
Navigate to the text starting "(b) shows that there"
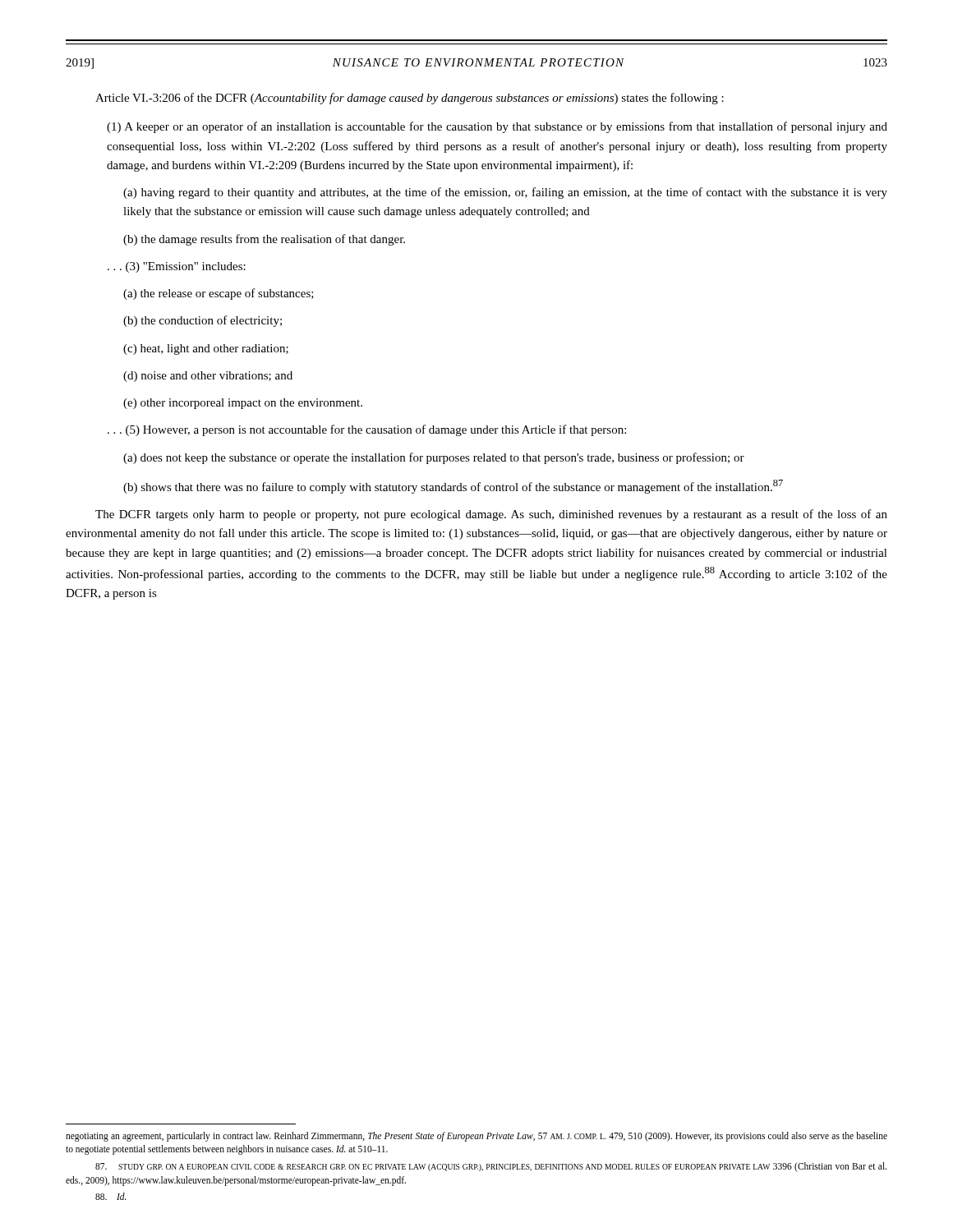[x=453, y=485]
